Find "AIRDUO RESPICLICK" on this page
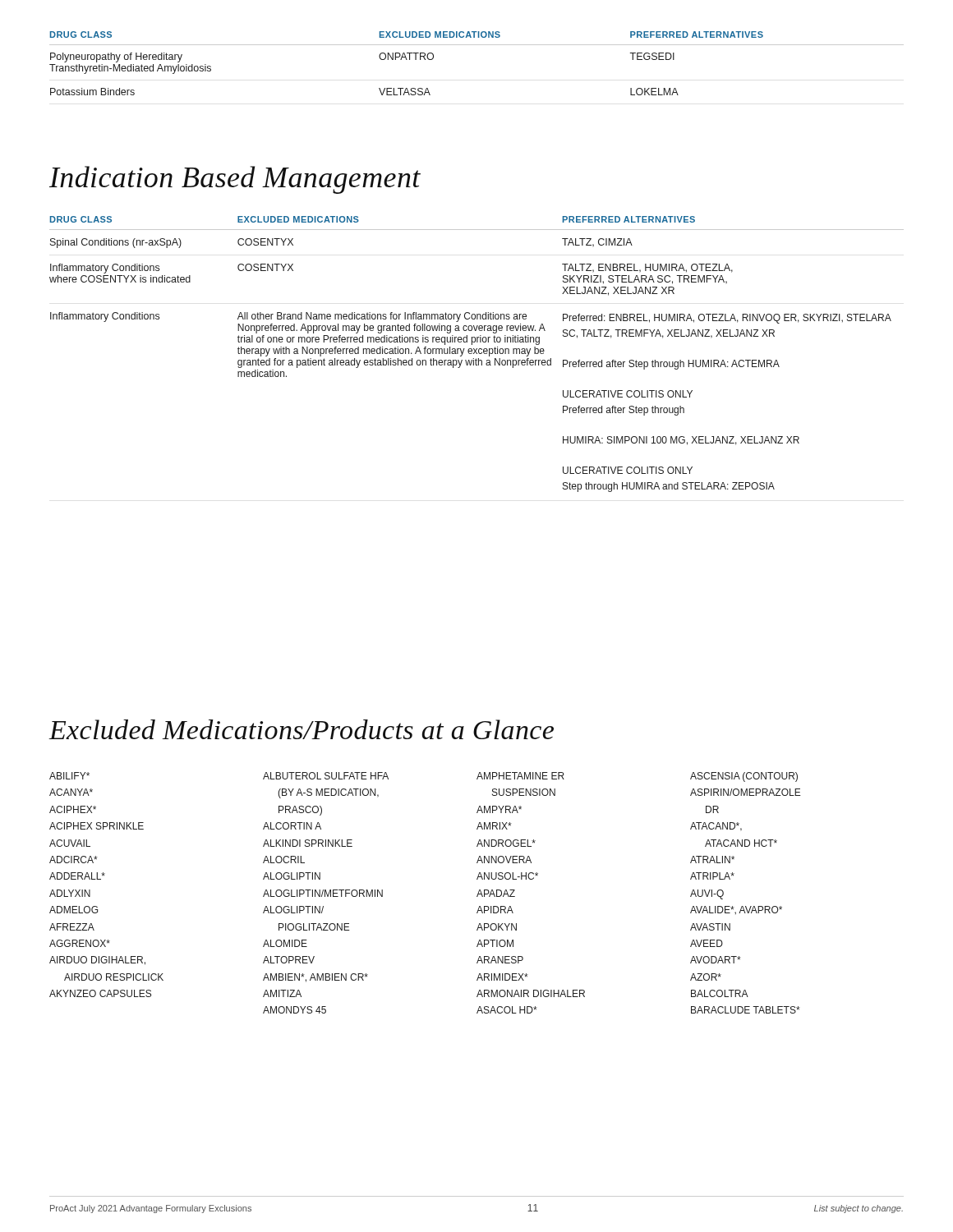953x1232 pixels. (x=114, y=977)
